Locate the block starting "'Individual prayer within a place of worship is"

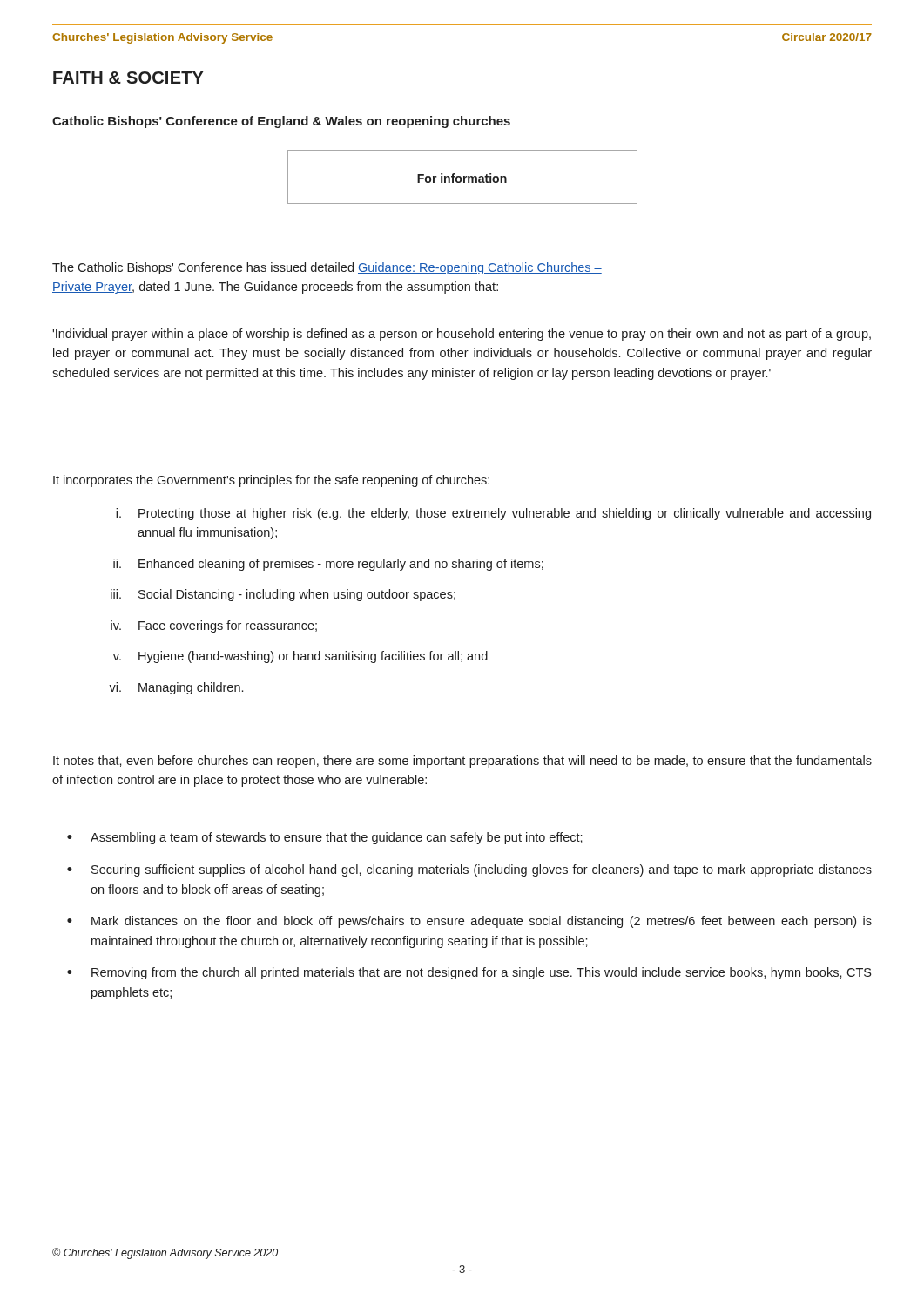click(462, 353)
